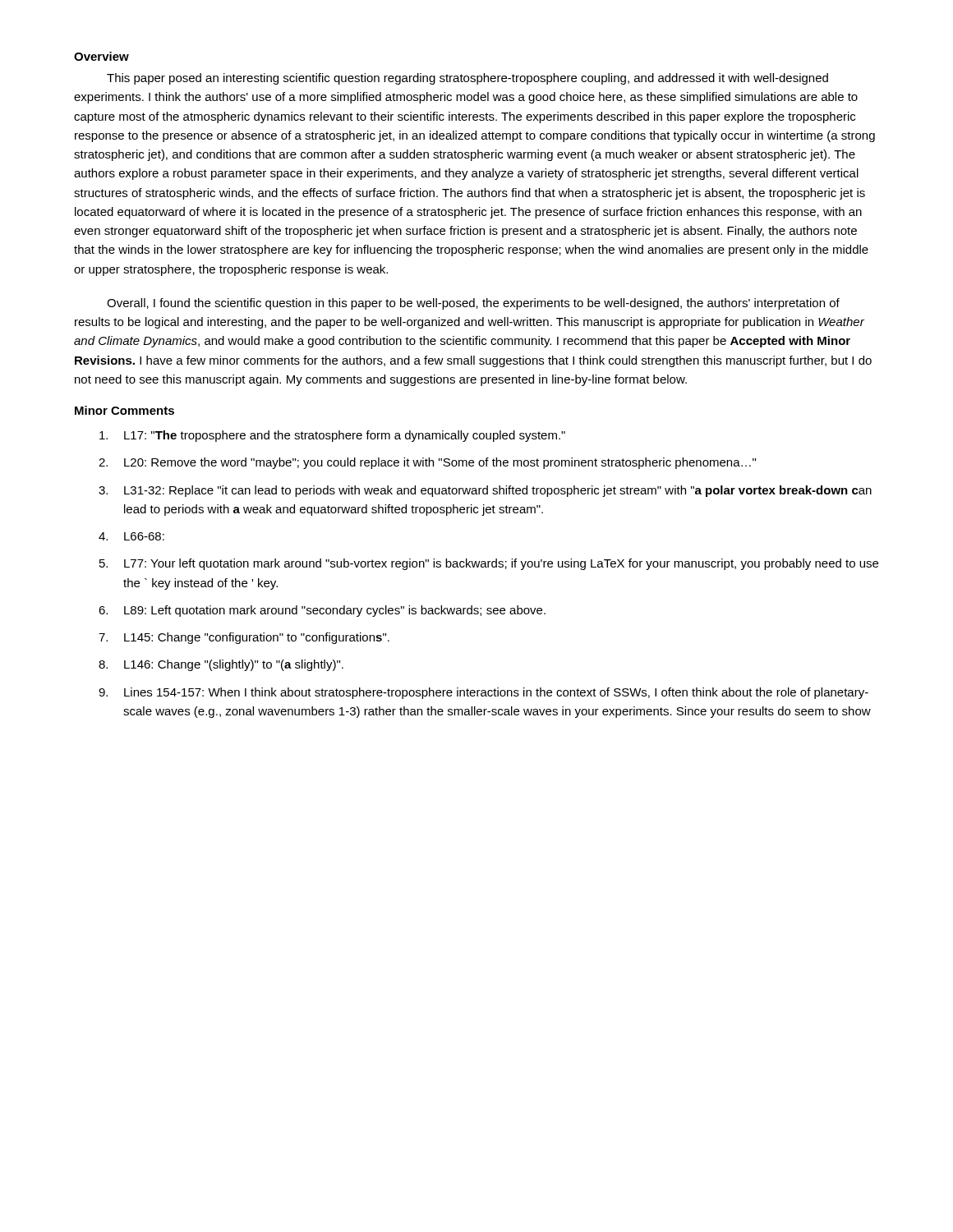The height and width of the screenshot is (1232, 953).
Task: Locate the element starting "6. L89: Left"
Action: click(489, 610)
